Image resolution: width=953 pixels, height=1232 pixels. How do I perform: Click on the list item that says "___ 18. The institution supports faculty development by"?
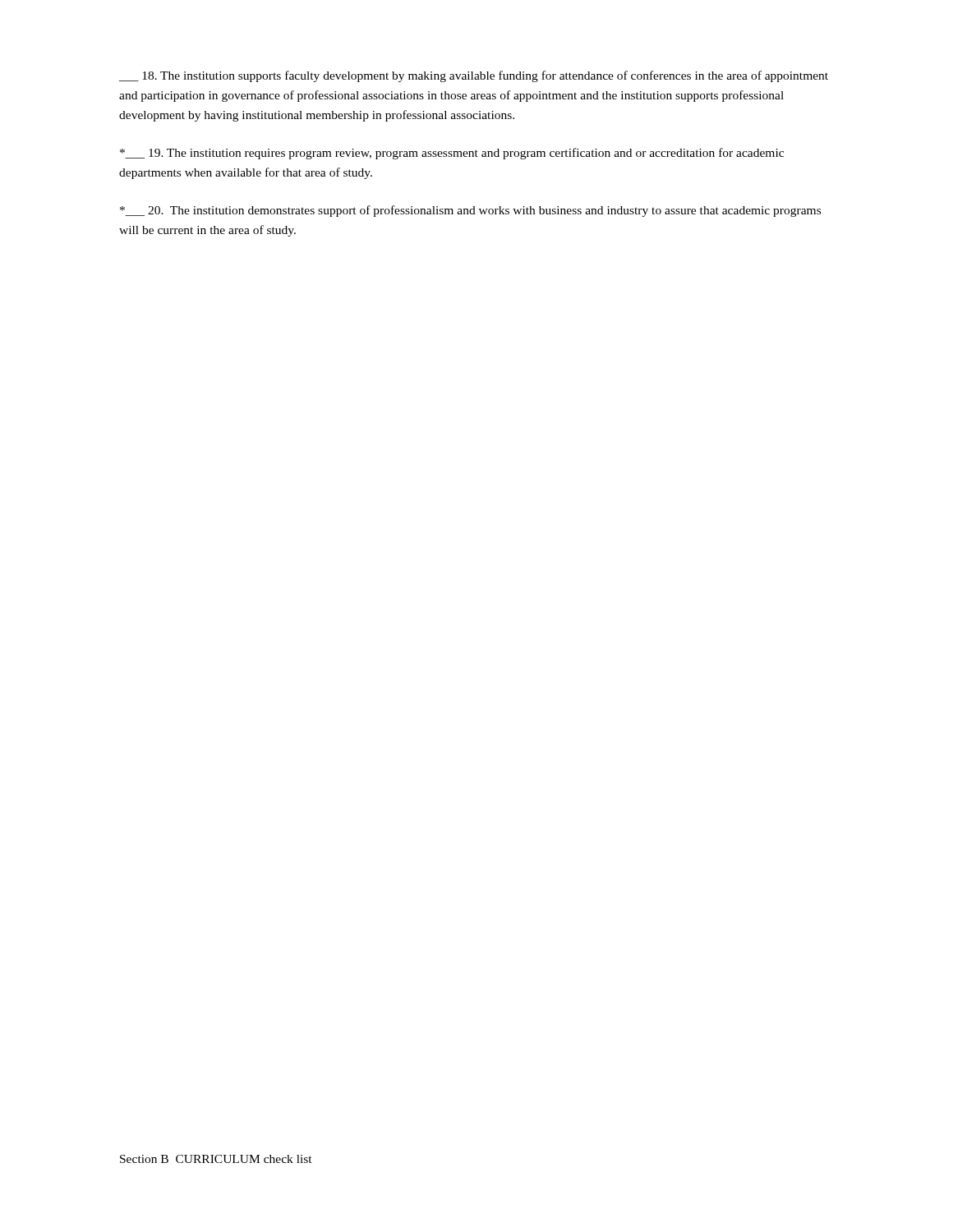[x=474, y=95]
